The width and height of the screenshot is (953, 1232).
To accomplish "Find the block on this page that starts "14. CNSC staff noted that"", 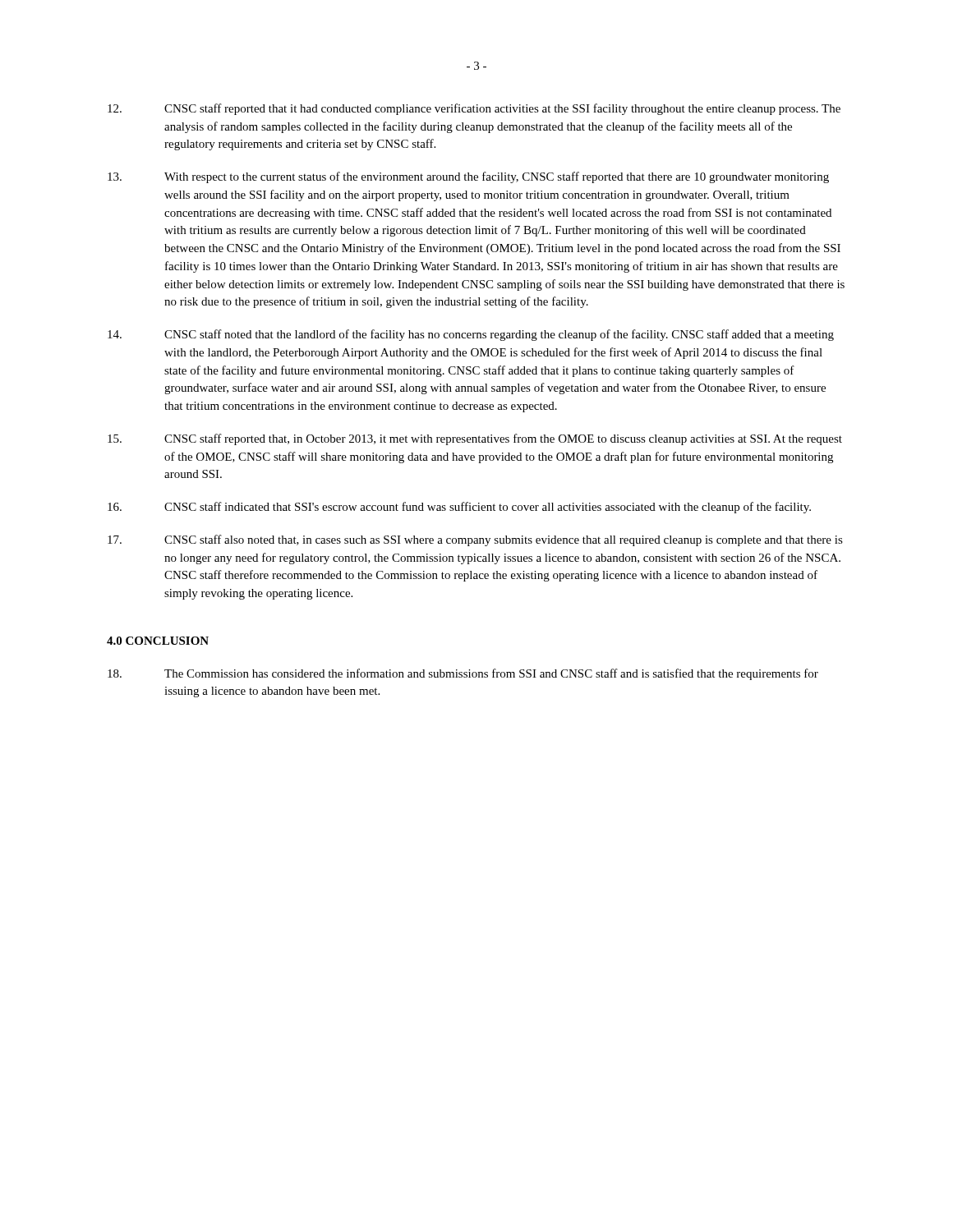I will click(476, 371).
